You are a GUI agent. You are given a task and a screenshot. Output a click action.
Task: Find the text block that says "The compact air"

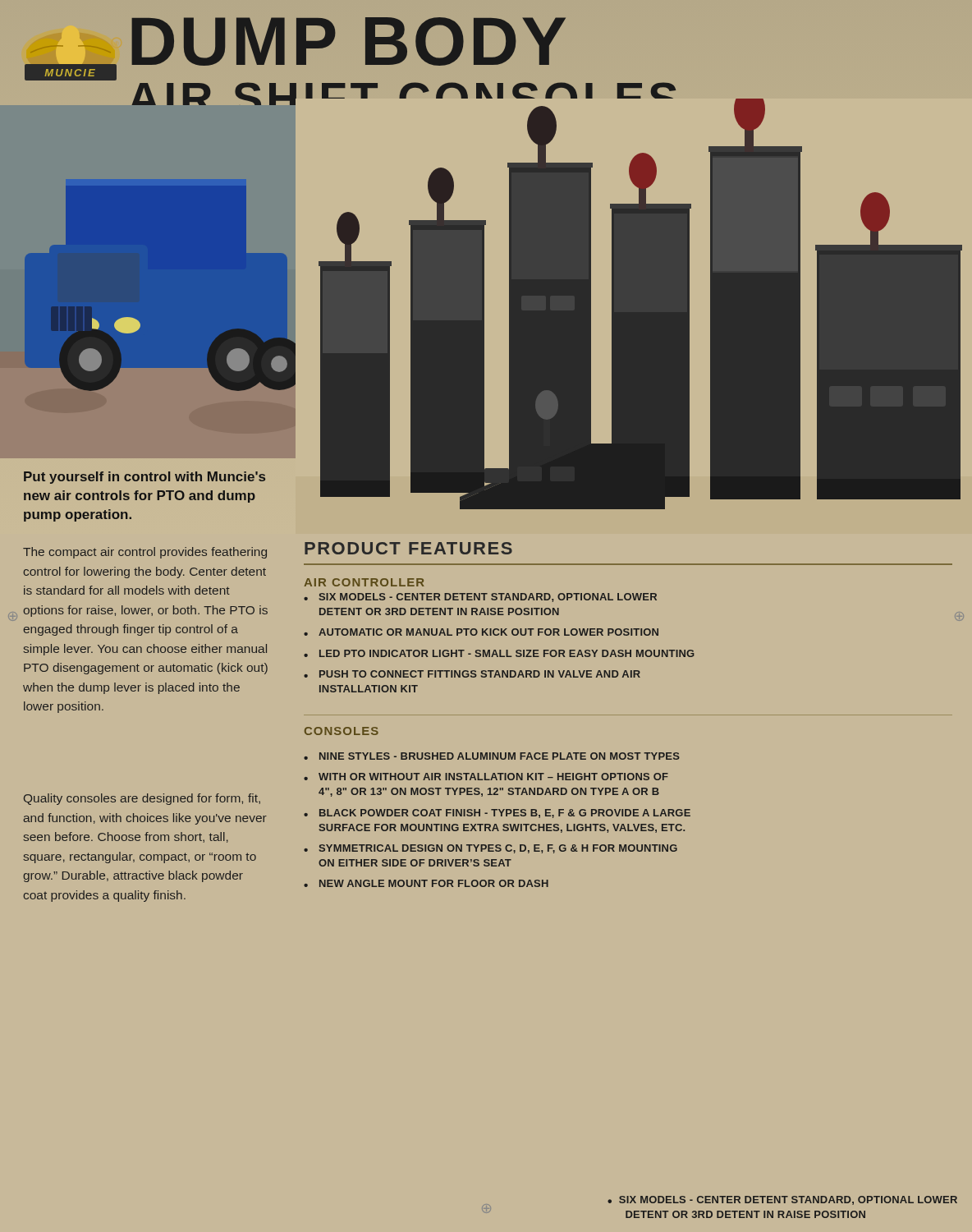[146, 629]
